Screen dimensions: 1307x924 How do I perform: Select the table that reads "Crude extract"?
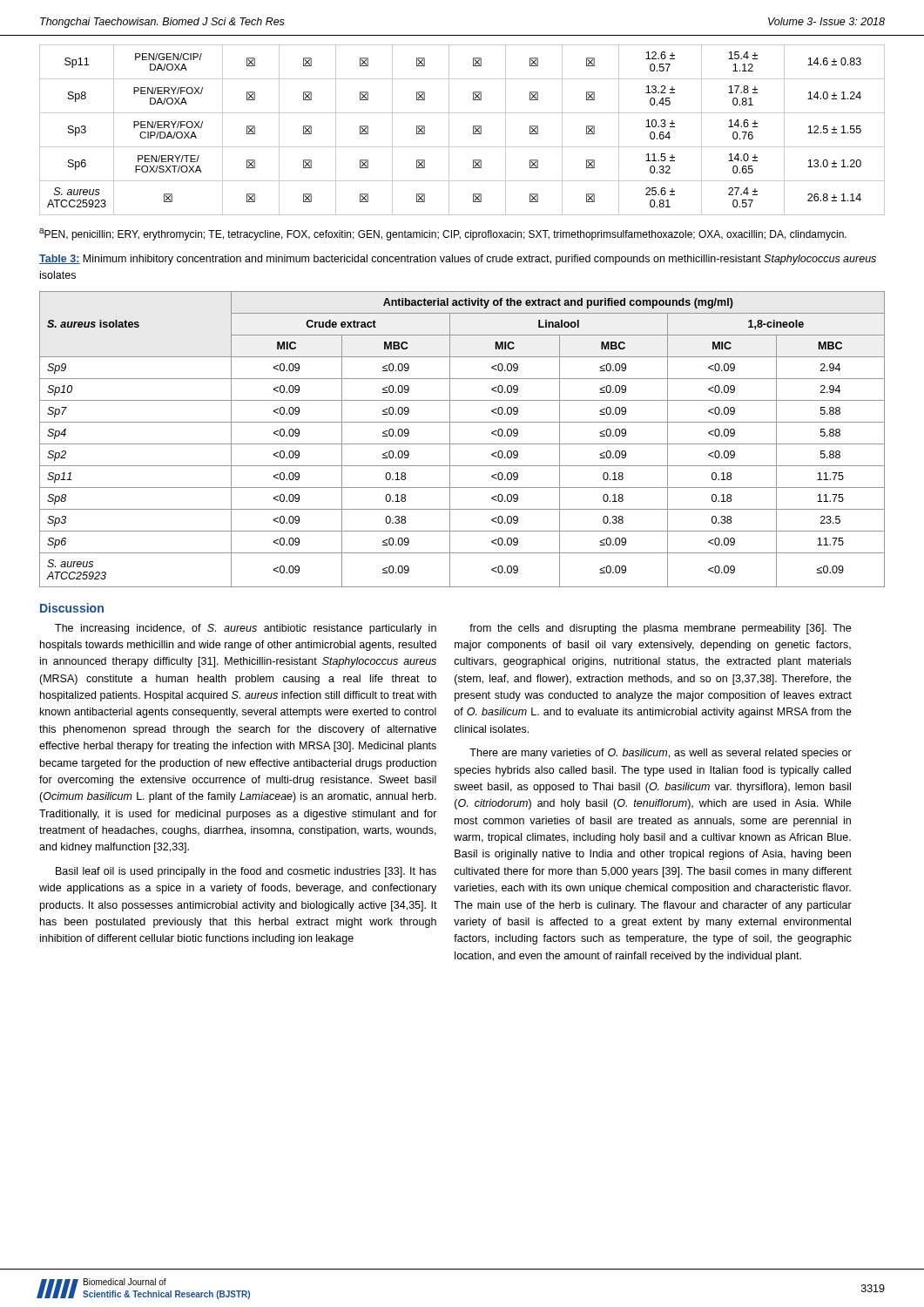[462, 440]
